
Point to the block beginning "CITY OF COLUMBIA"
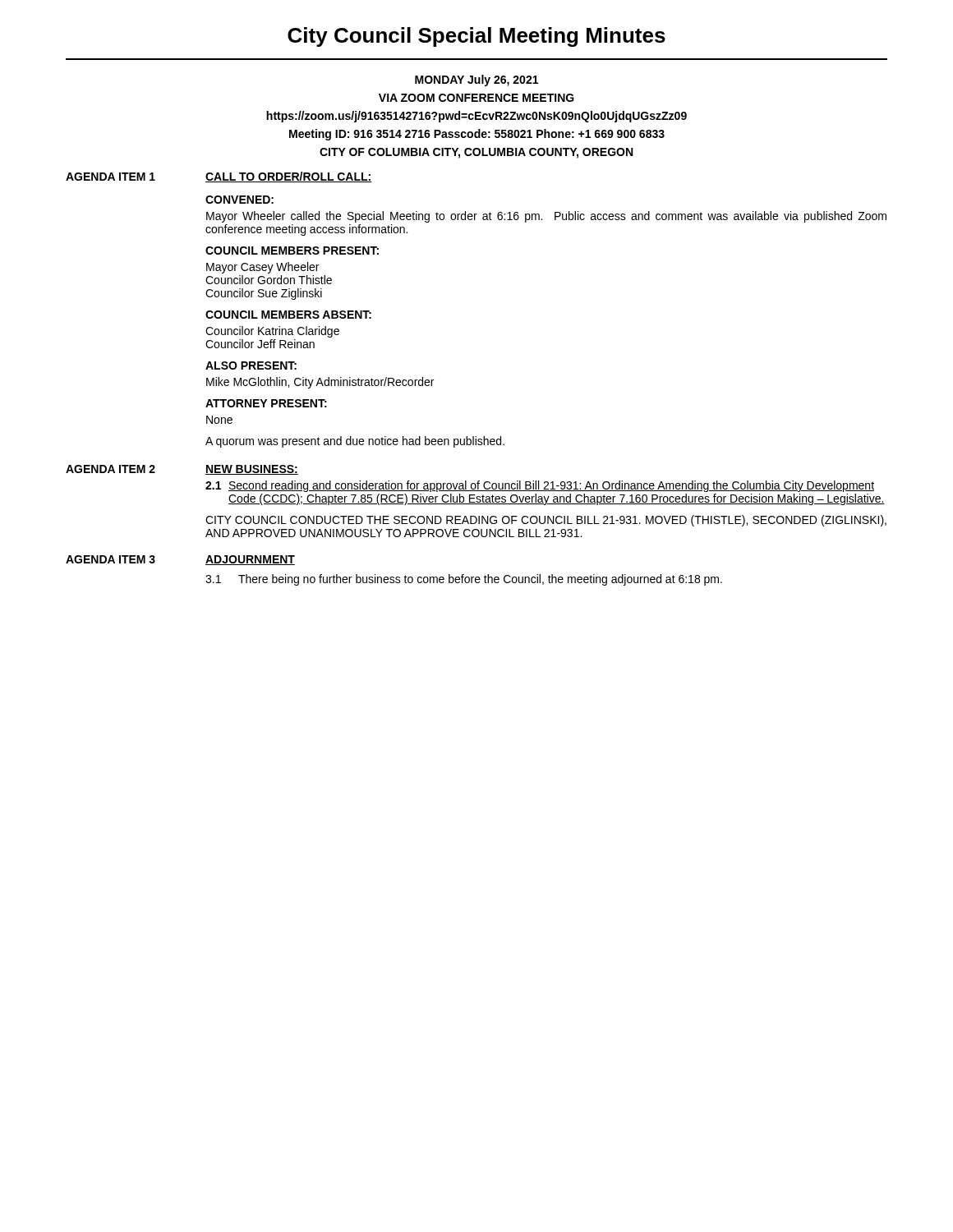point(476,152)
